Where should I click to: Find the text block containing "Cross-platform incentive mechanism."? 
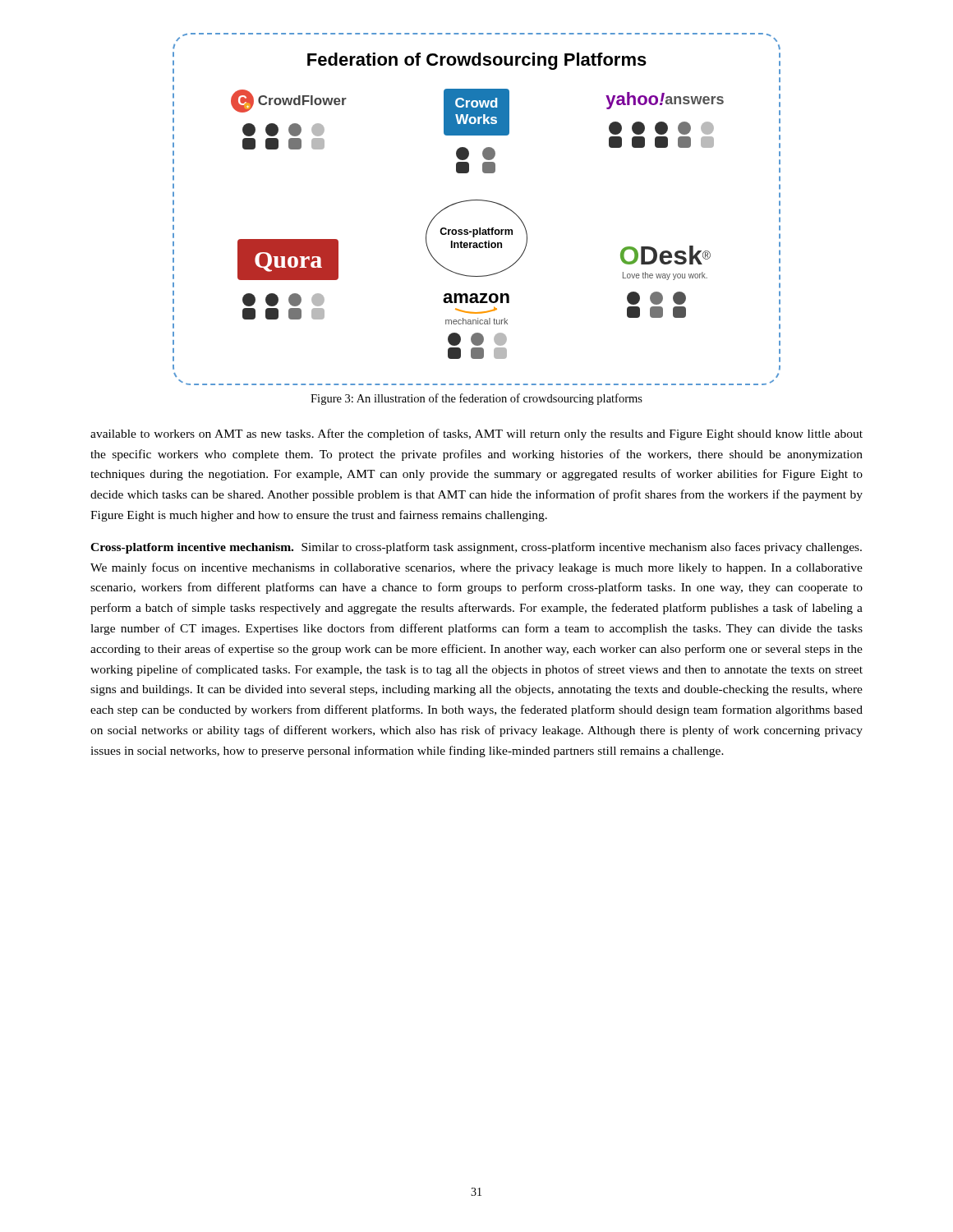(476, 648)
